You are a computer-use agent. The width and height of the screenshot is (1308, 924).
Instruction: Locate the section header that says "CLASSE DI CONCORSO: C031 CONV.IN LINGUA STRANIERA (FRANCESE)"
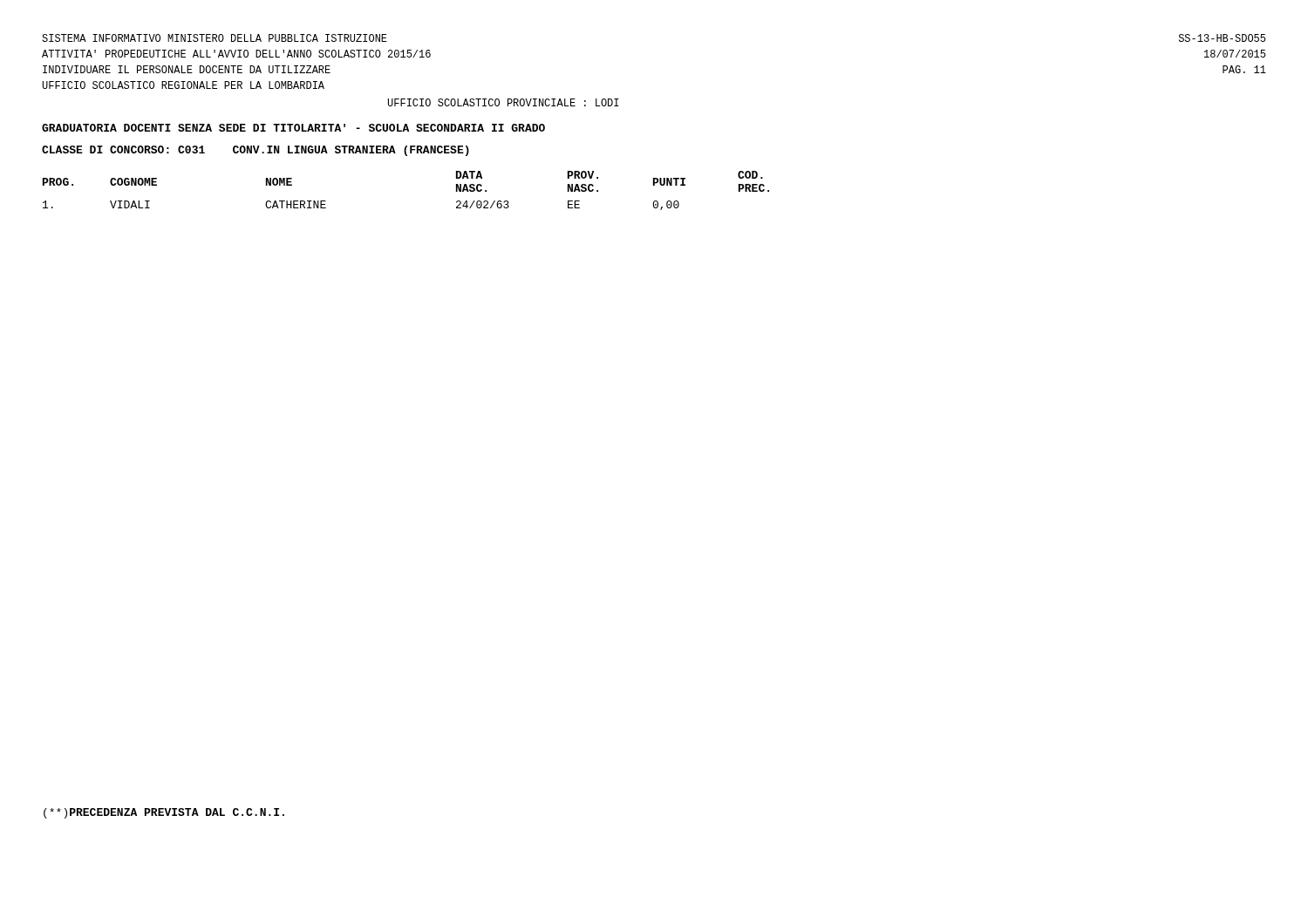coord(256,150)
